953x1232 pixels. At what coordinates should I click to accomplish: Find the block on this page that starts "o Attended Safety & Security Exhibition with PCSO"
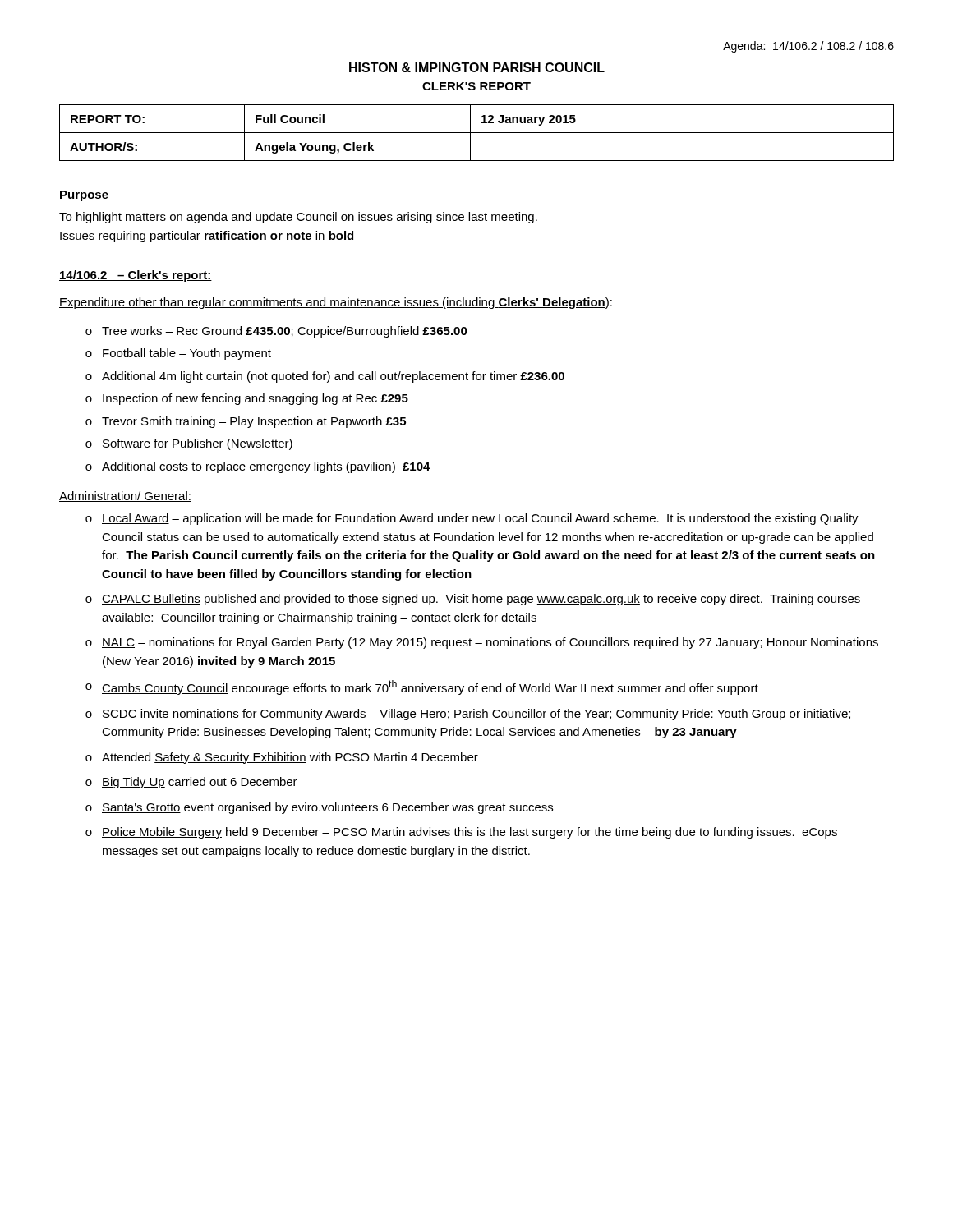click(x=277, y=757)
